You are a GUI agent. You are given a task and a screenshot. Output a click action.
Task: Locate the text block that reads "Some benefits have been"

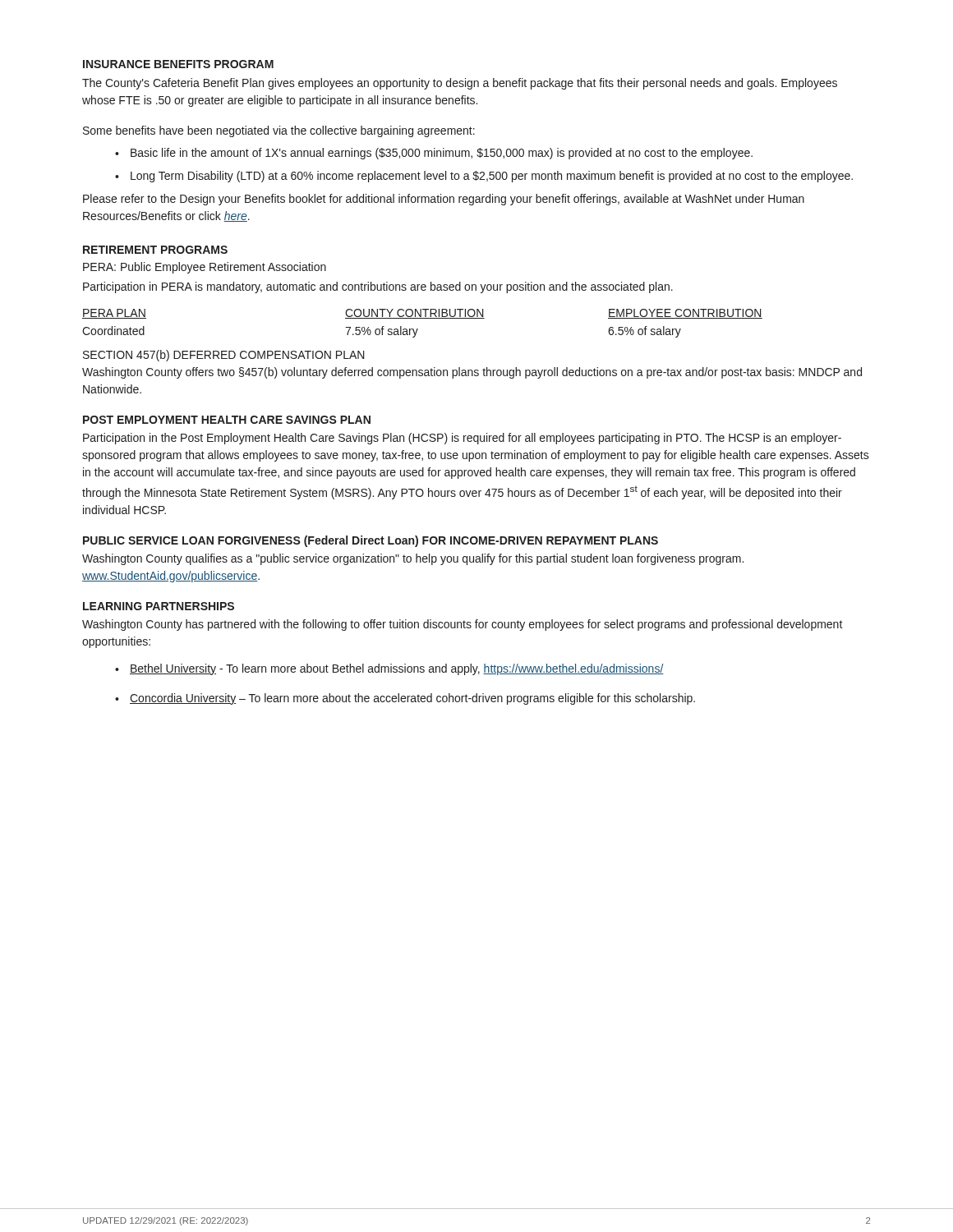click(279, 131)
